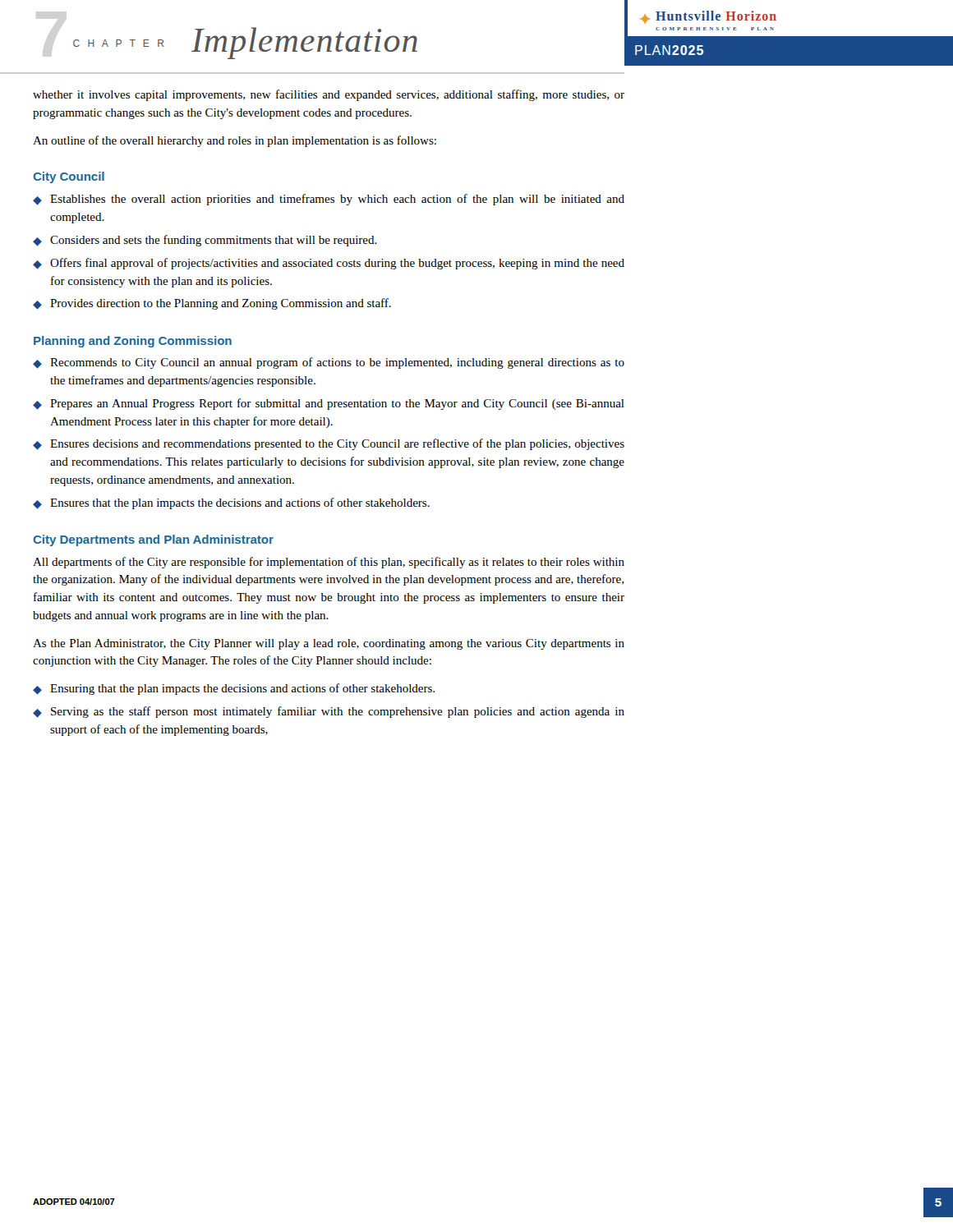Viewport: 953px width, 1232px height.
Task: Navigate to the region starting "City Council"
Action: tap(69, 176)
